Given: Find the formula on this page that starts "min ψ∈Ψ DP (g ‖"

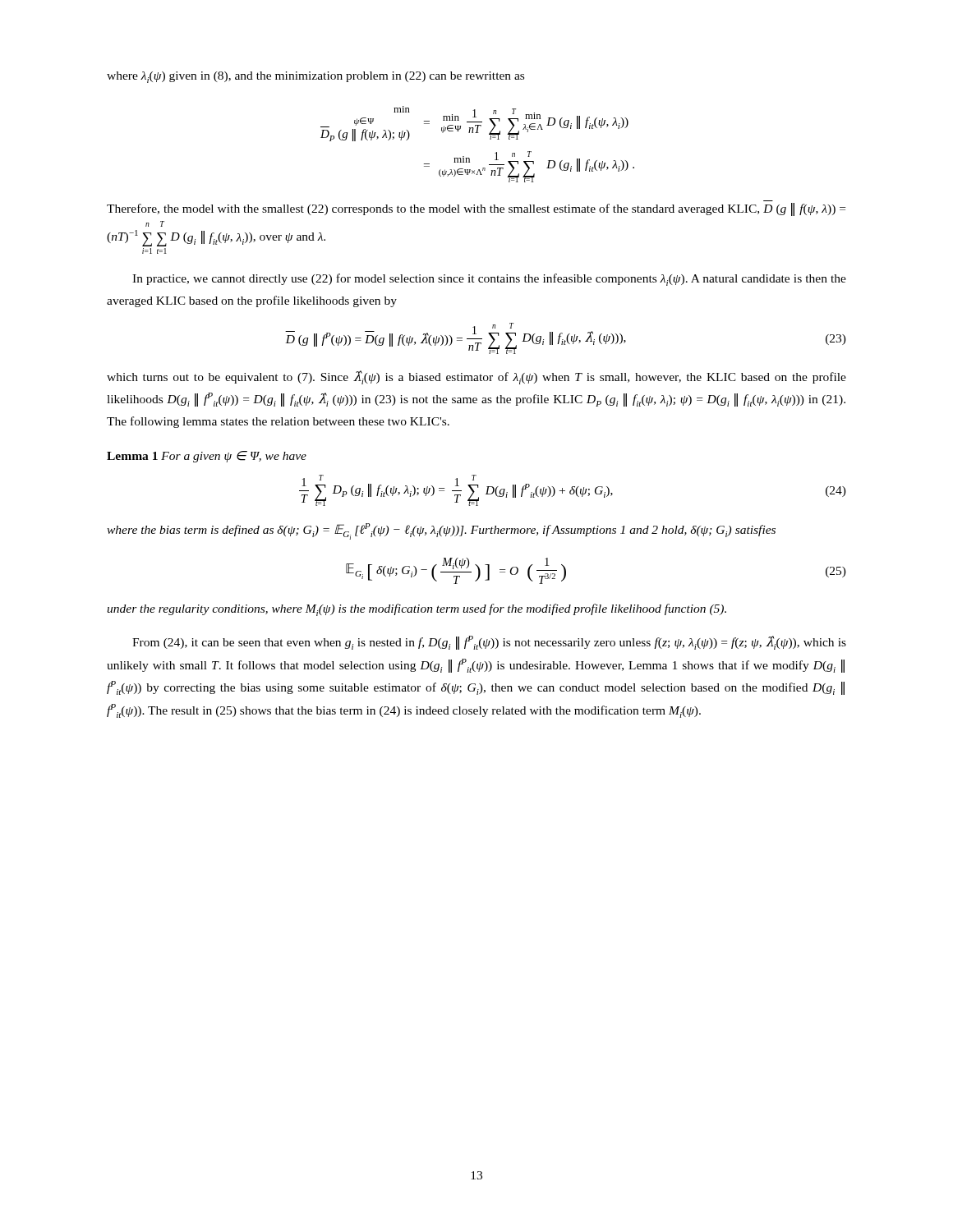Looking at the screenshot, I should (x=476, y=142).
